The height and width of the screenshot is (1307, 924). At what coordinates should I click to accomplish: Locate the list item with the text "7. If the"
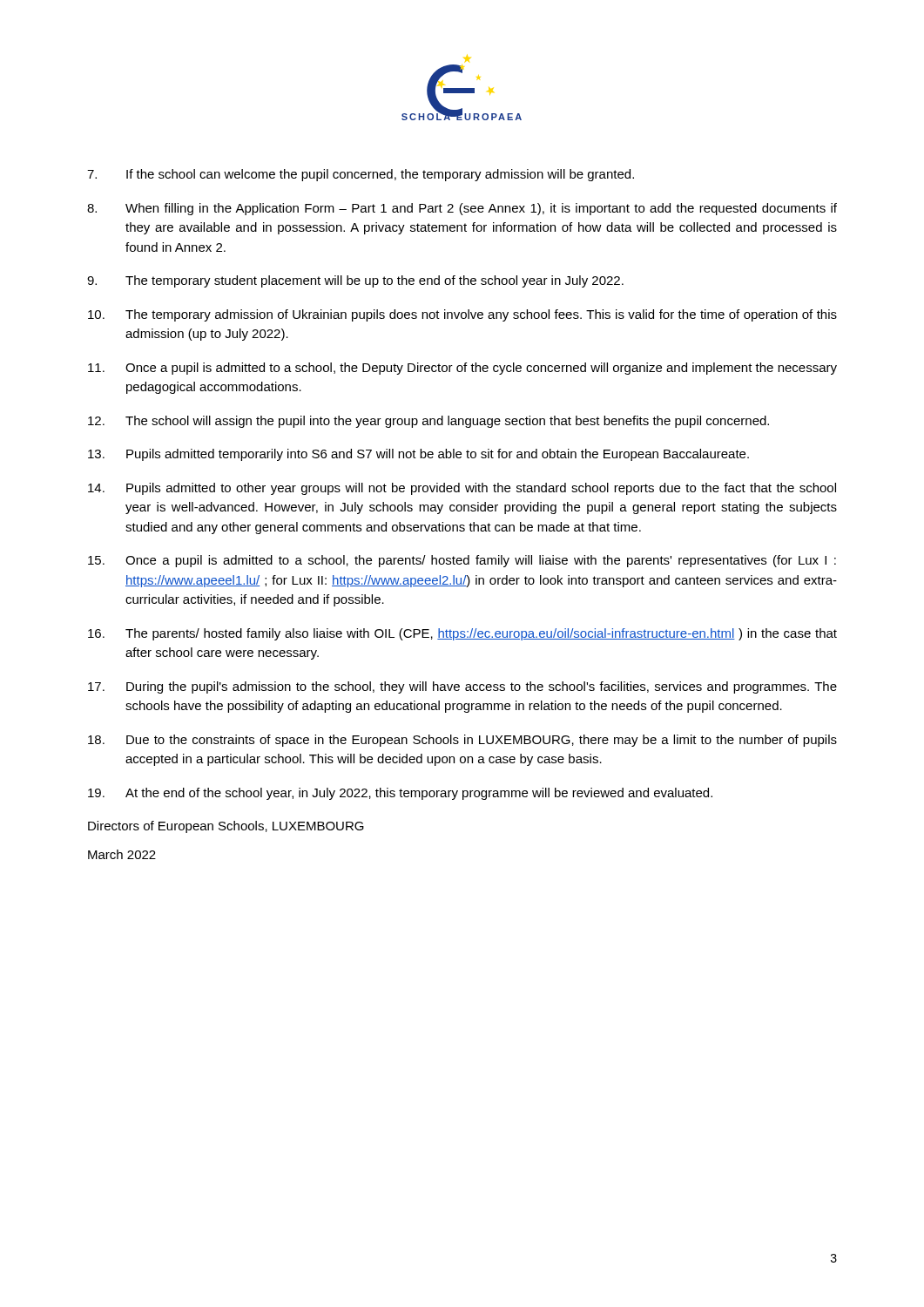click(x=462, y=174)
